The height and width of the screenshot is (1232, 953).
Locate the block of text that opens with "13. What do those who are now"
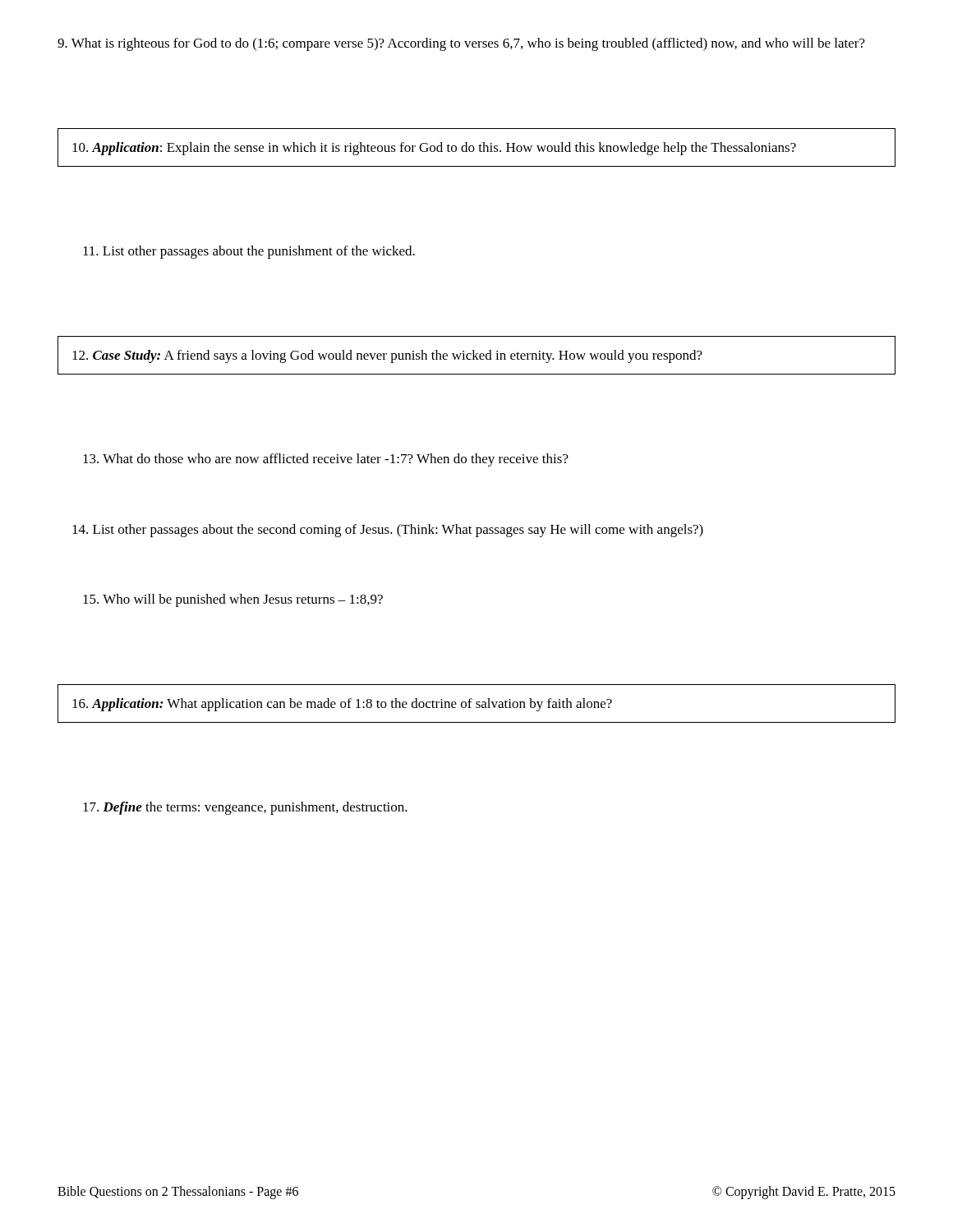(325, 459)
